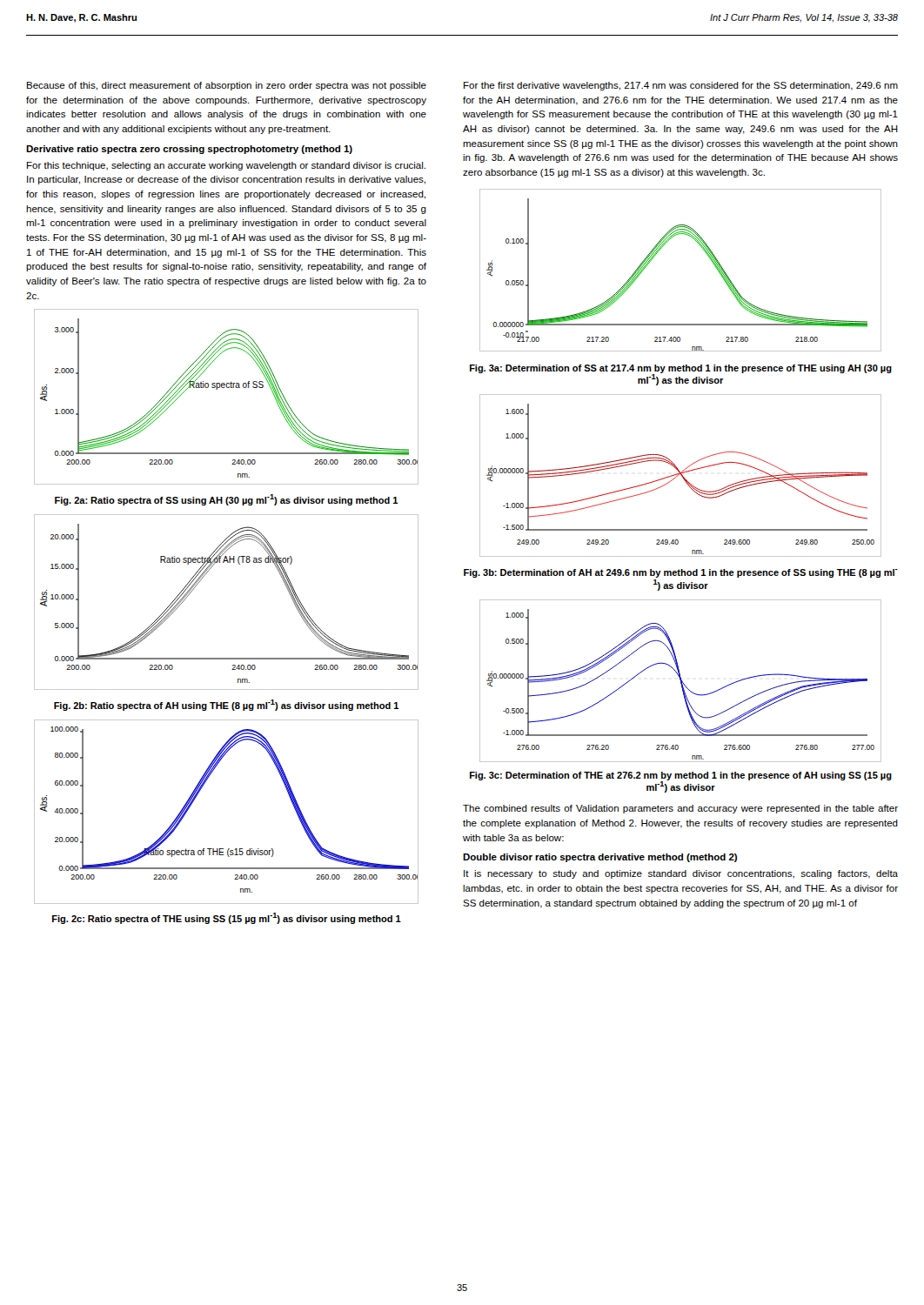The width and height of the screenshot is (924, 1305).
Task: Locate the caption that says "Fig. 3a: Determination of"
Action: click(680, 374)
